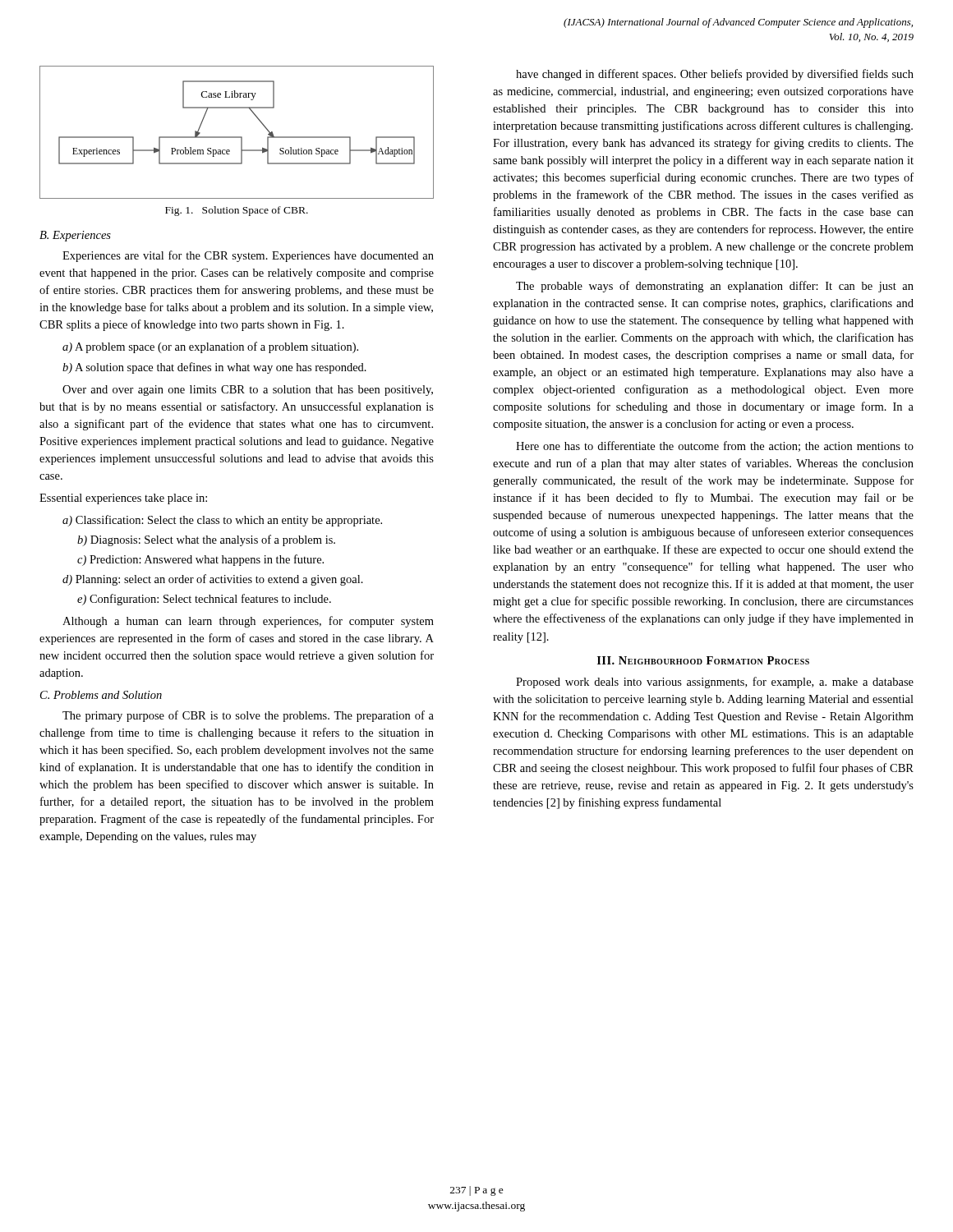Locate the block of text that opens with "Here one has to differentiate the"
The height and width of the screenshot is (1232, 953).
point(703,541)
